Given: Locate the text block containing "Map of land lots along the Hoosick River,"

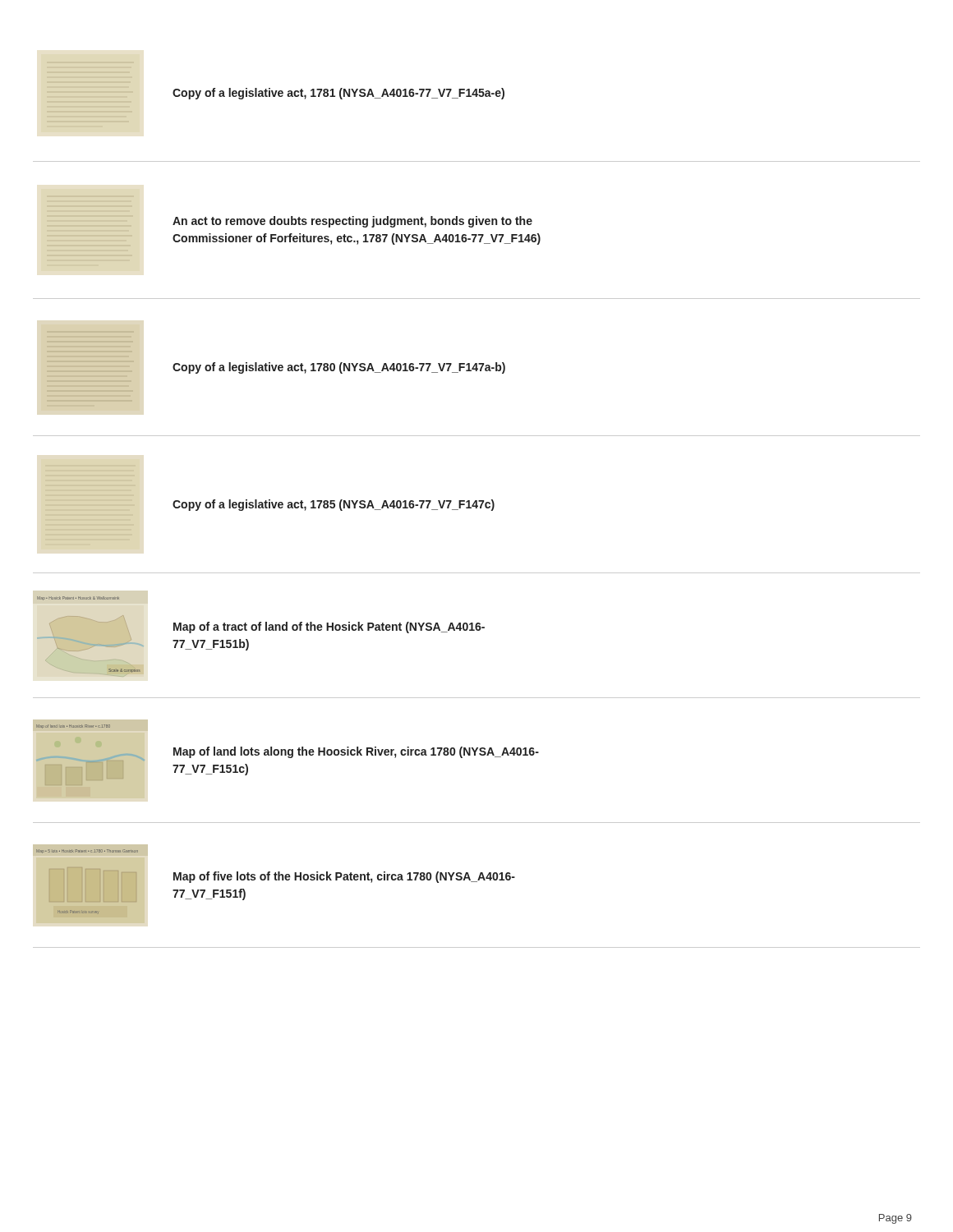Looking at the screenshot, I should tap(356, 760).
